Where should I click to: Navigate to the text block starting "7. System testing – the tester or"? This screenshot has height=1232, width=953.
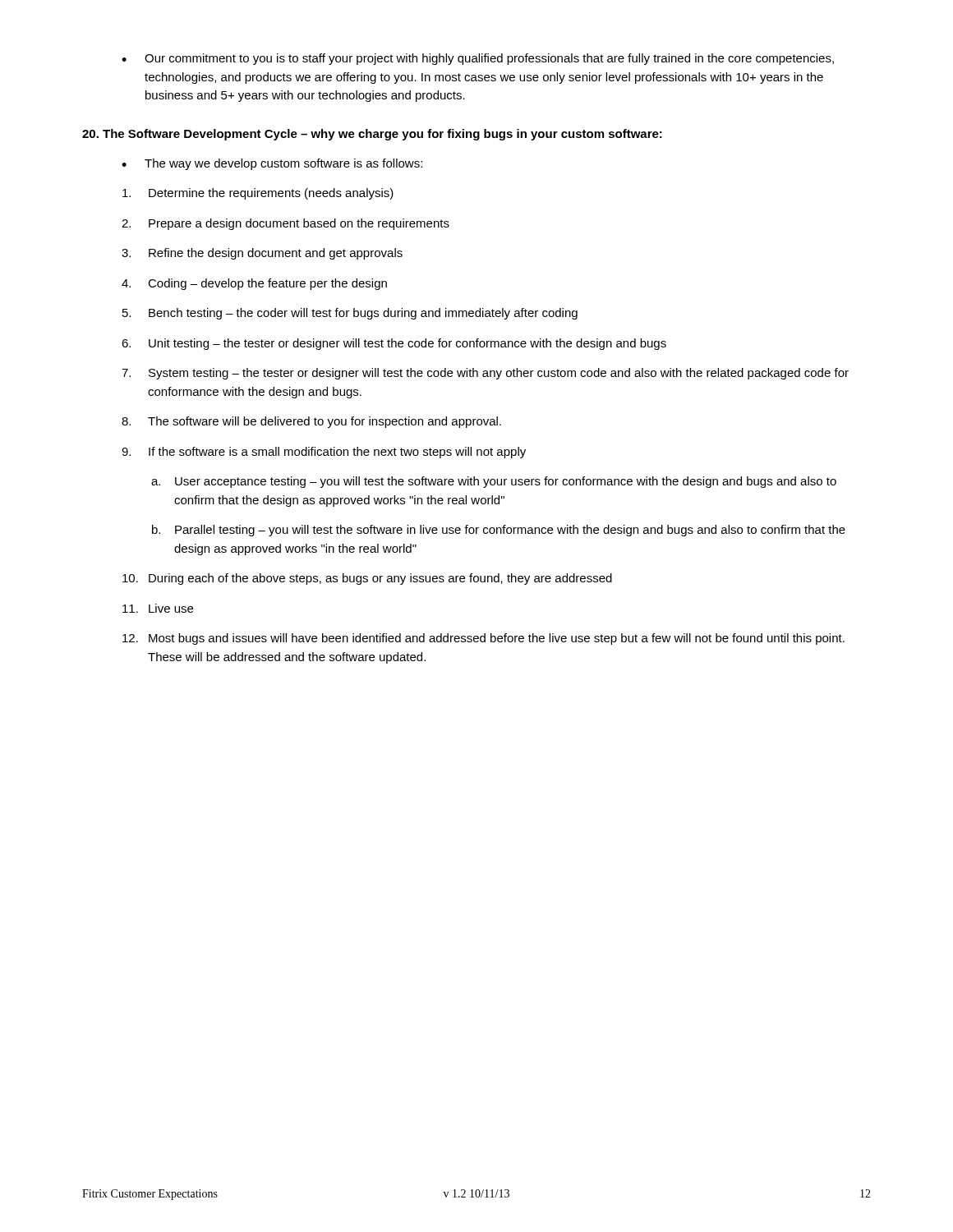click(x=496, y=383)
